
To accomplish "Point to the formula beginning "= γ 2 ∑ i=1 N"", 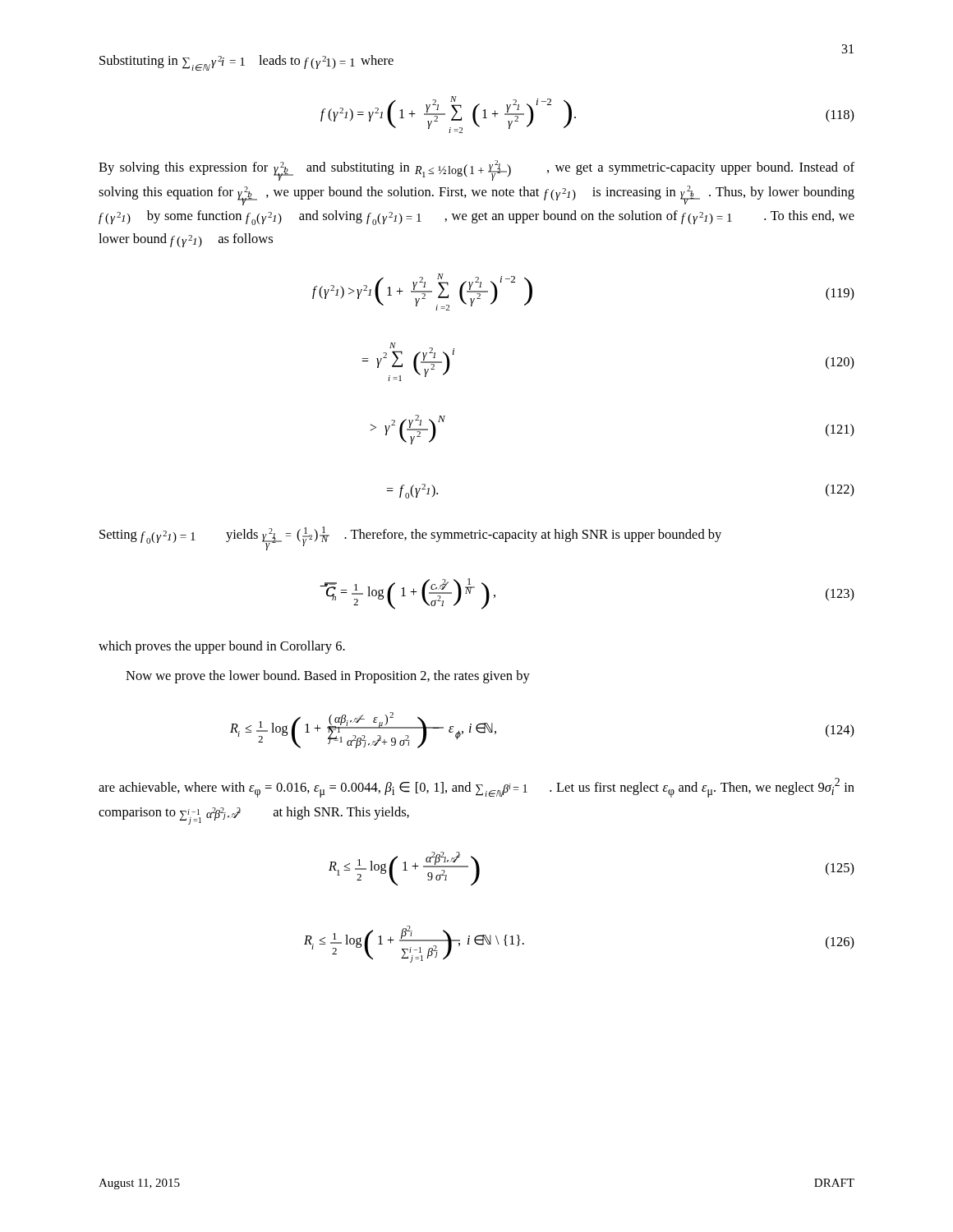I will [x=395, y=362].
